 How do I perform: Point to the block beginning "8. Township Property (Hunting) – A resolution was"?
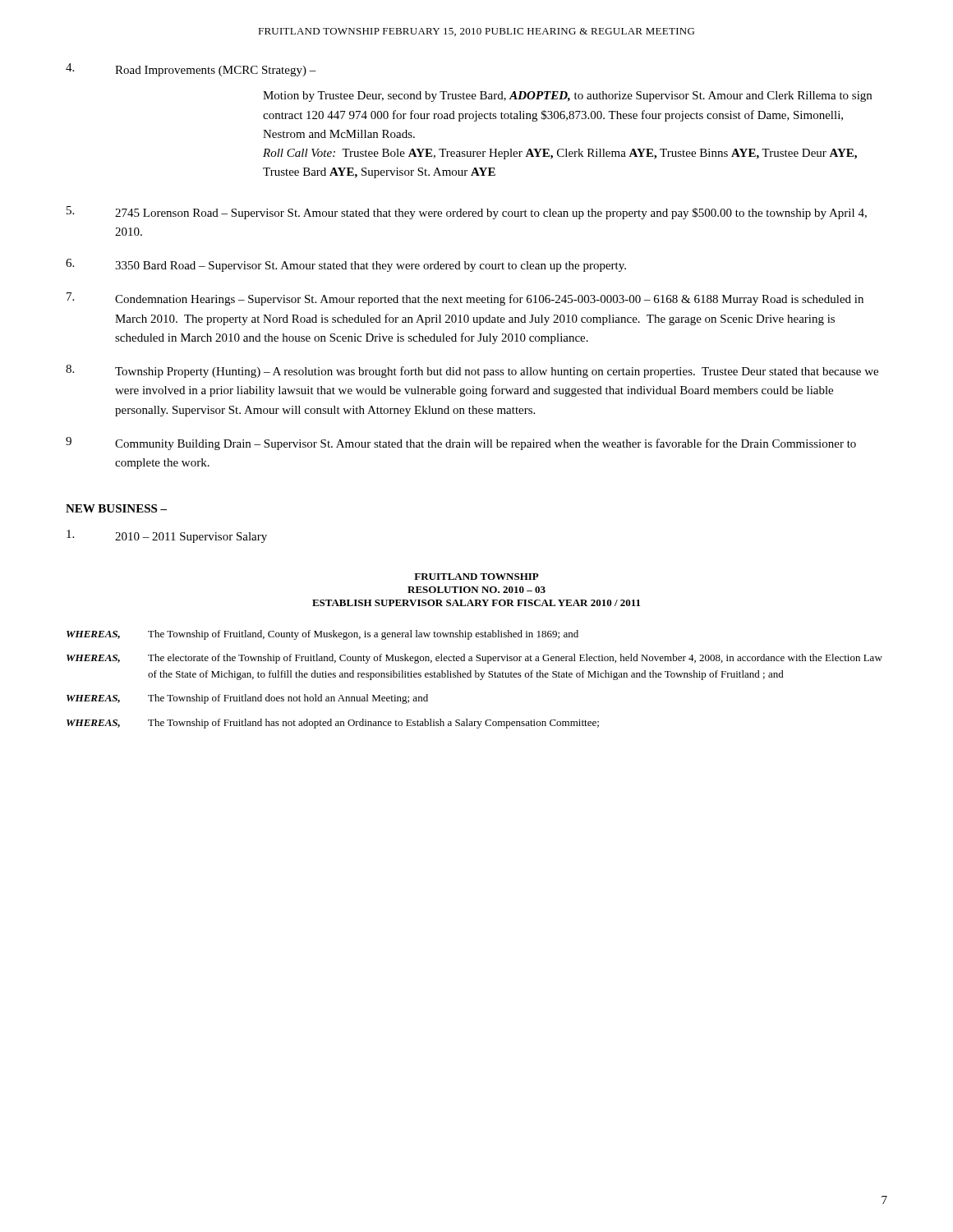click(x=476, y=391)
